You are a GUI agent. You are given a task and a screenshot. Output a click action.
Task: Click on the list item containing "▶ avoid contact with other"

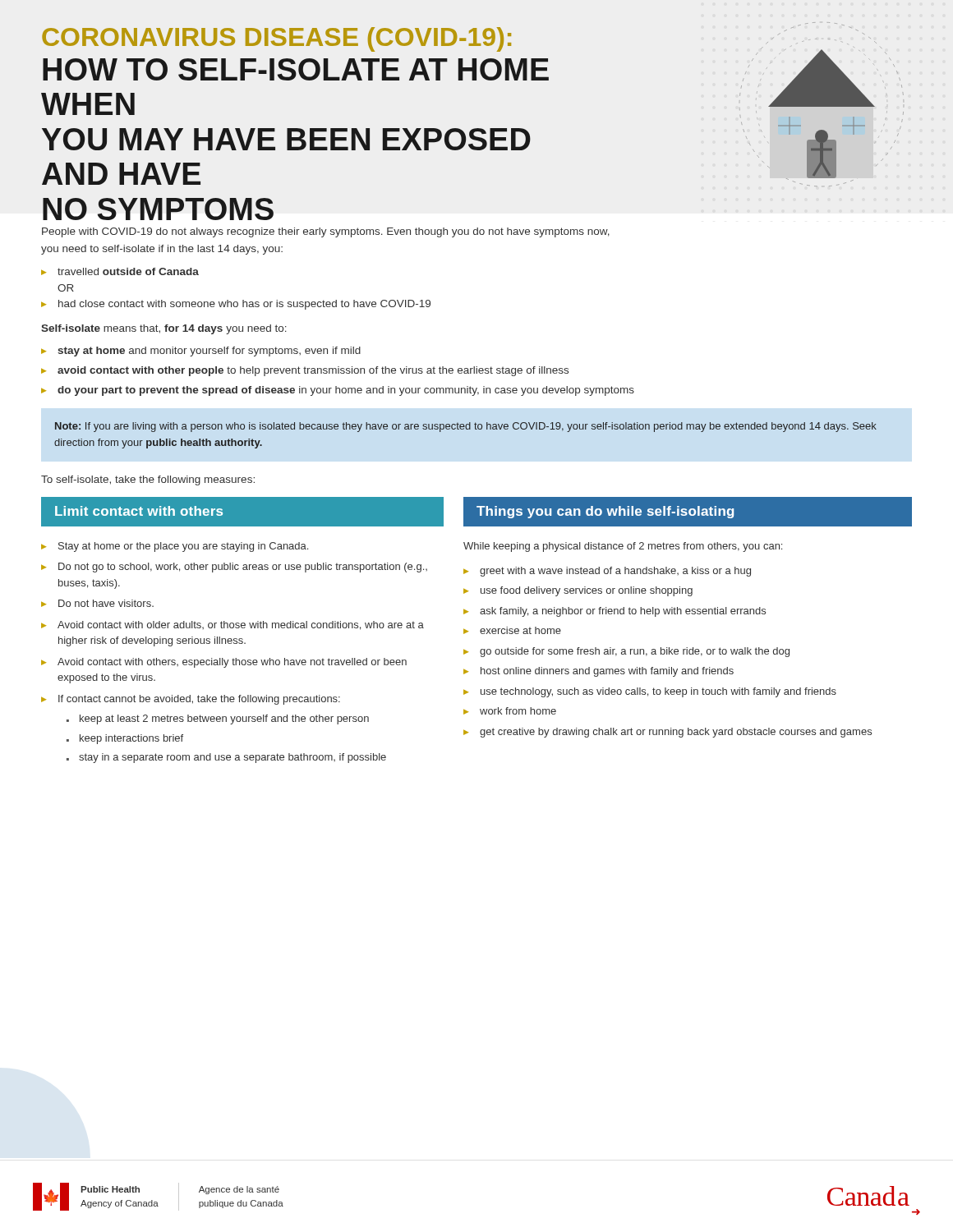pos(305,370)
